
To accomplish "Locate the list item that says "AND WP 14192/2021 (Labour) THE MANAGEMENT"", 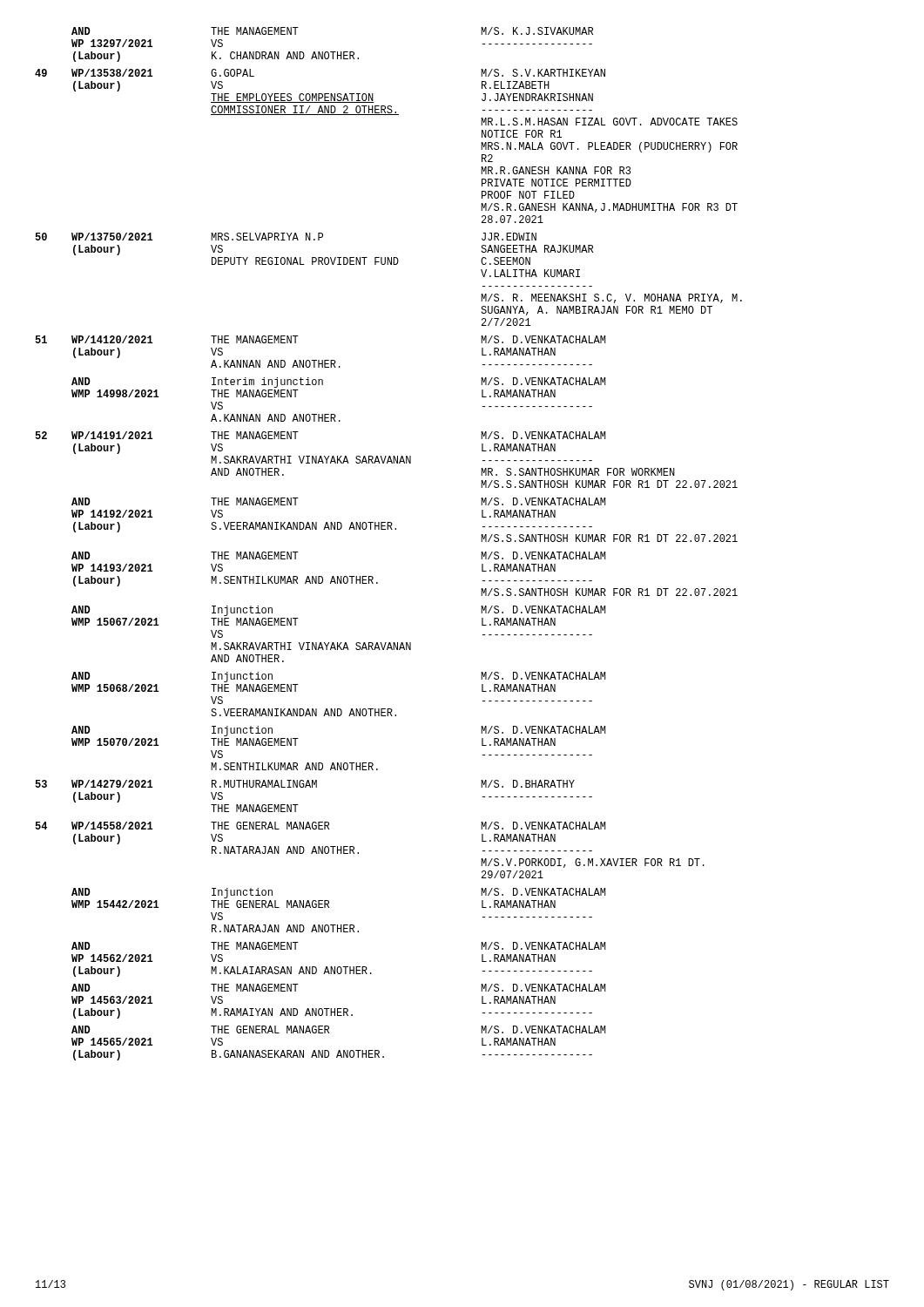I will [x=81, y=501].
